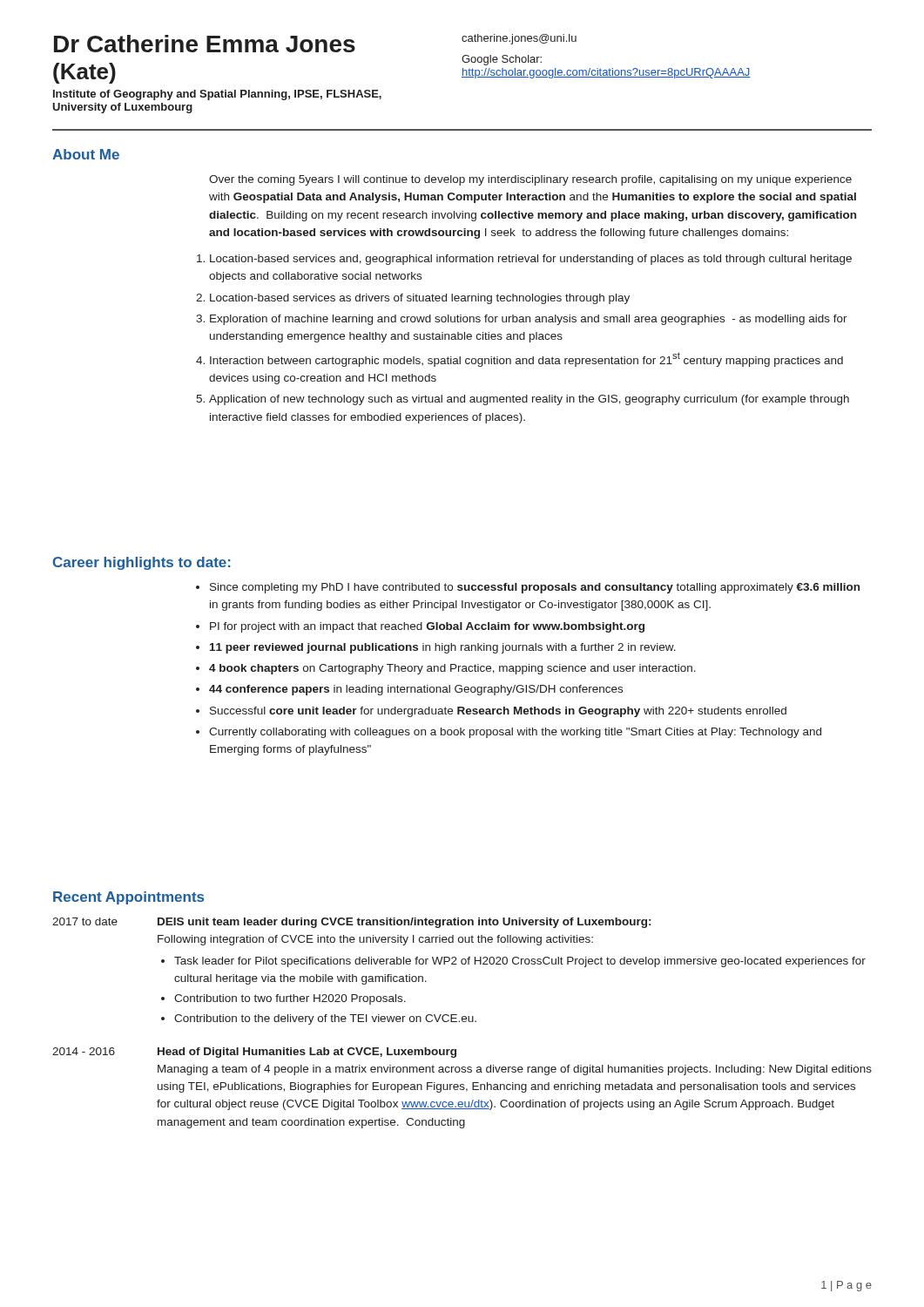
Task: Locate the block starting "Career highlights to date:"
Action: tap(142, 563)
